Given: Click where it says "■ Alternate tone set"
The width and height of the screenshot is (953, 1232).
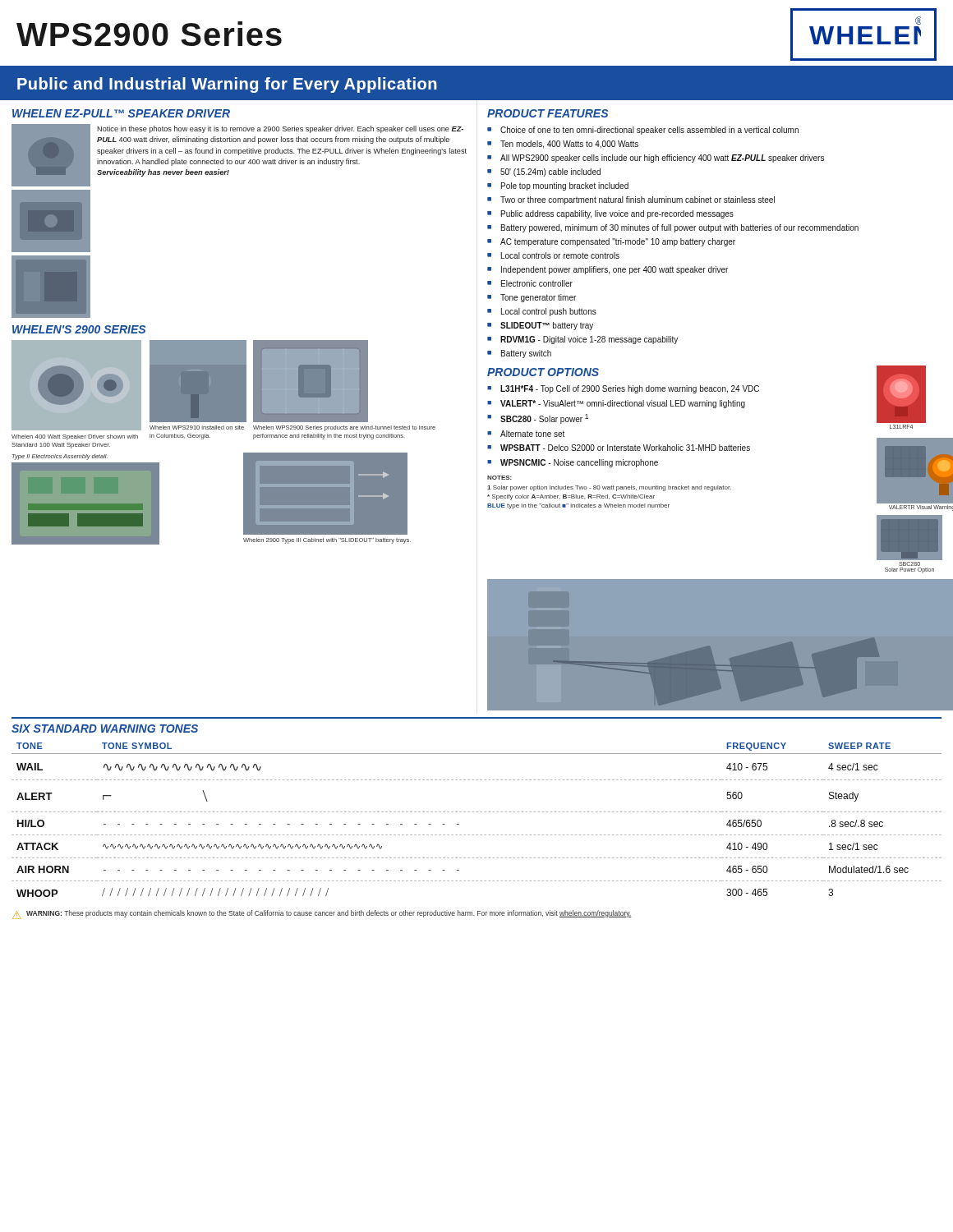Looking at the screenshot, I should point(526,433).
